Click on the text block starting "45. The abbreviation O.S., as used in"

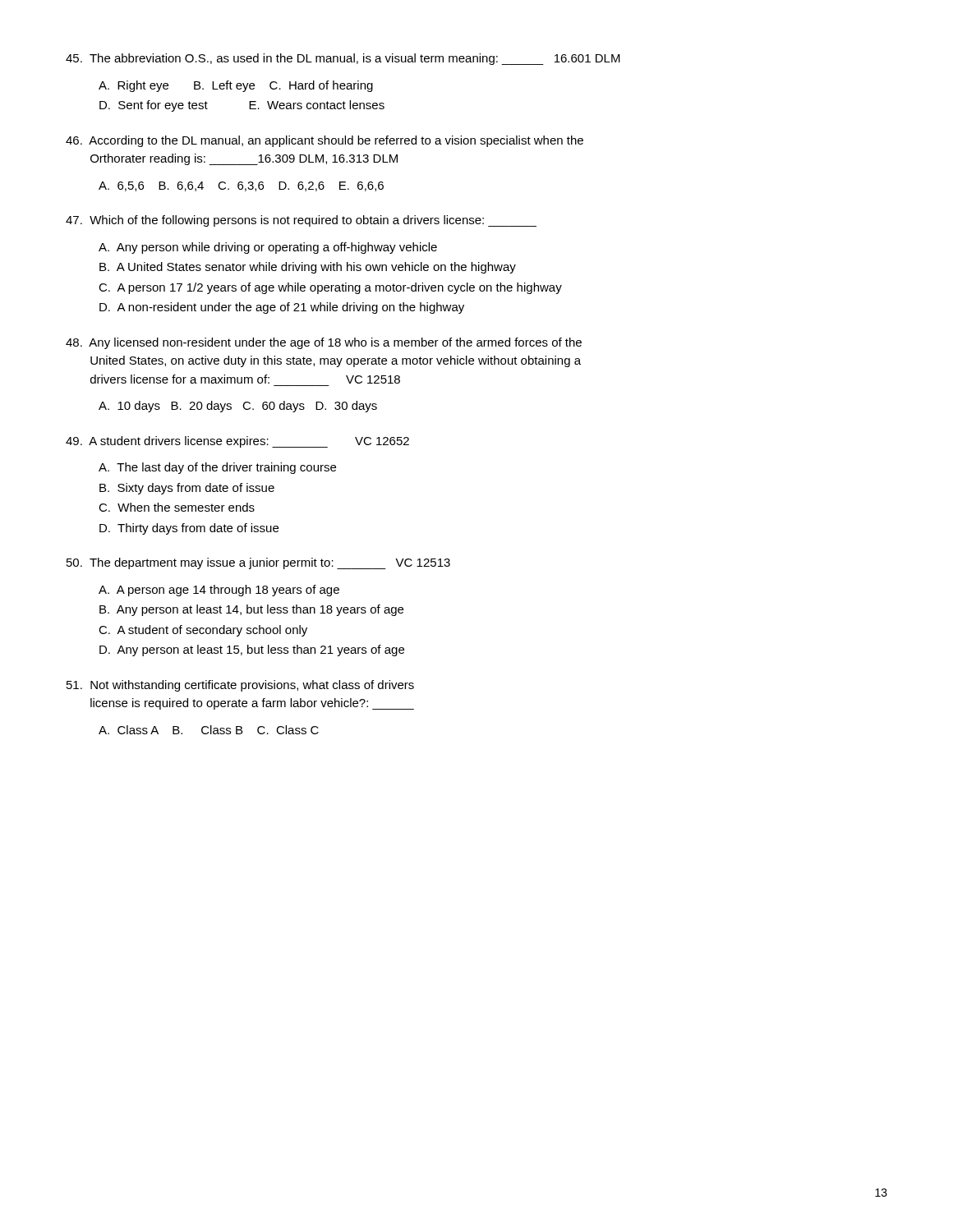point(343,59)
